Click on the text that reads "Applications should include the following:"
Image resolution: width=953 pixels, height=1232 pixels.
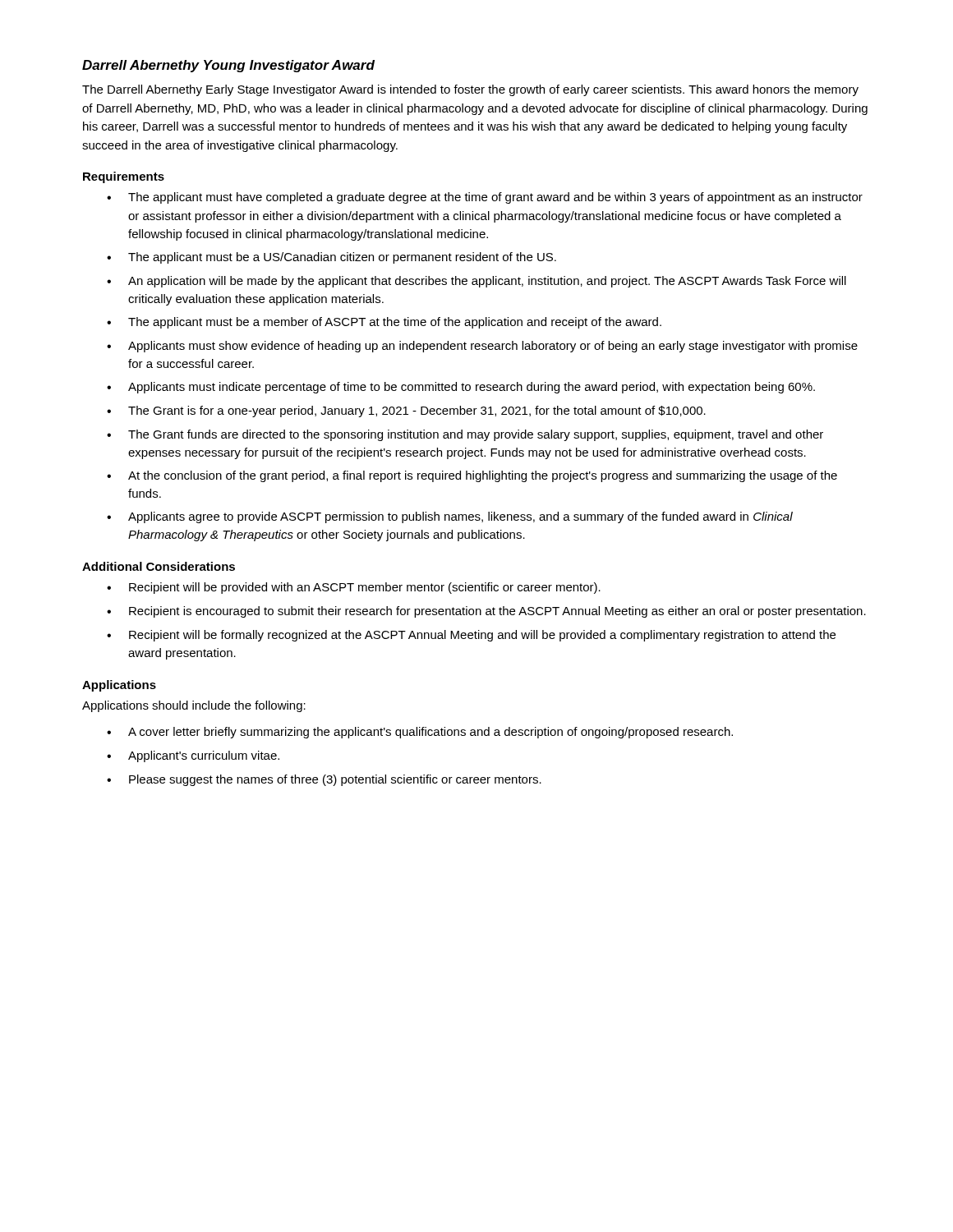194,705
